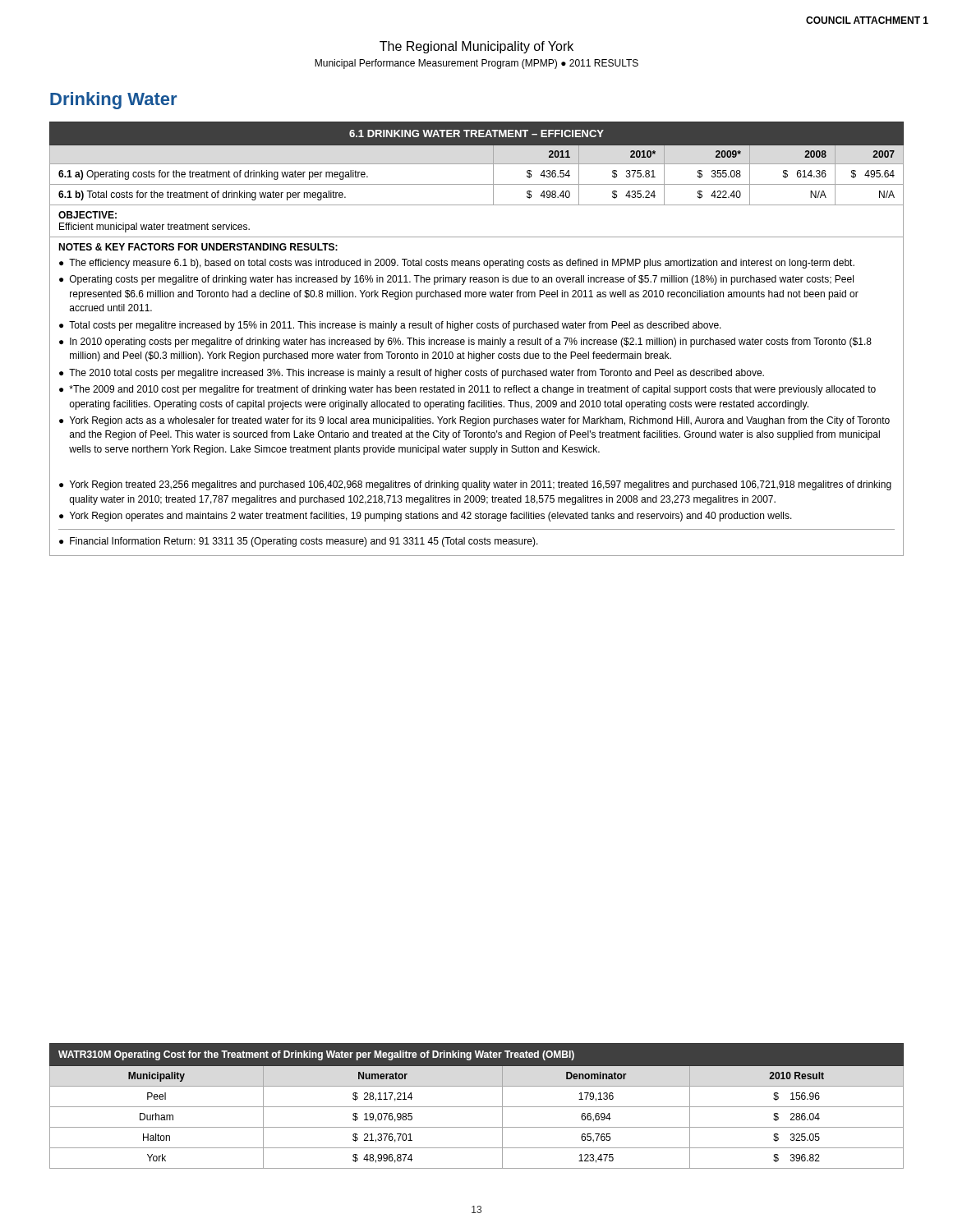
Task: Click on the table containing "$ 498.40"
Action: click(x=476, y=339)
